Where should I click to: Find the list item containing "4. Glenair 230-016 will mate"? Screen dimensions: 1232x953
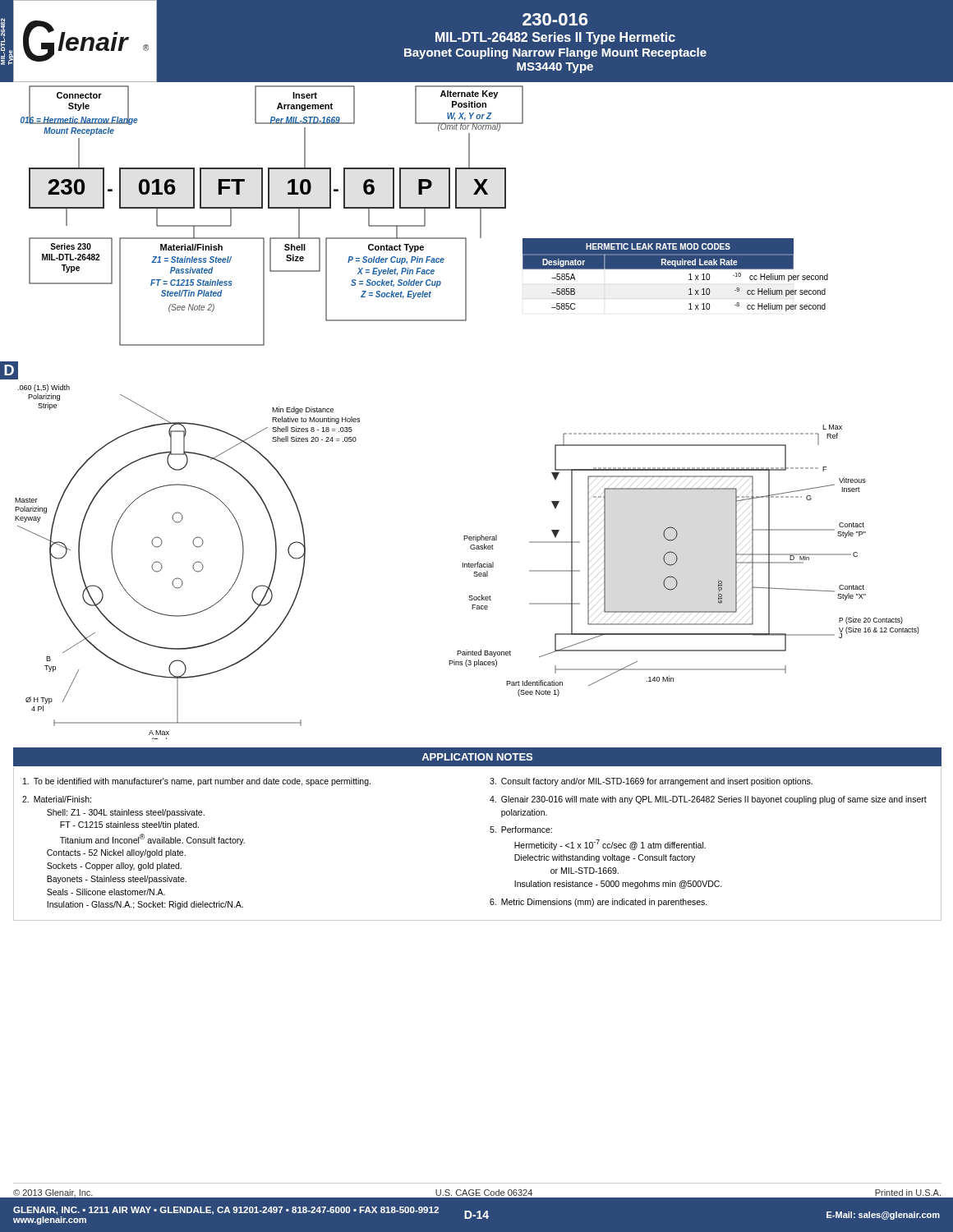click(x=711, y=806)
